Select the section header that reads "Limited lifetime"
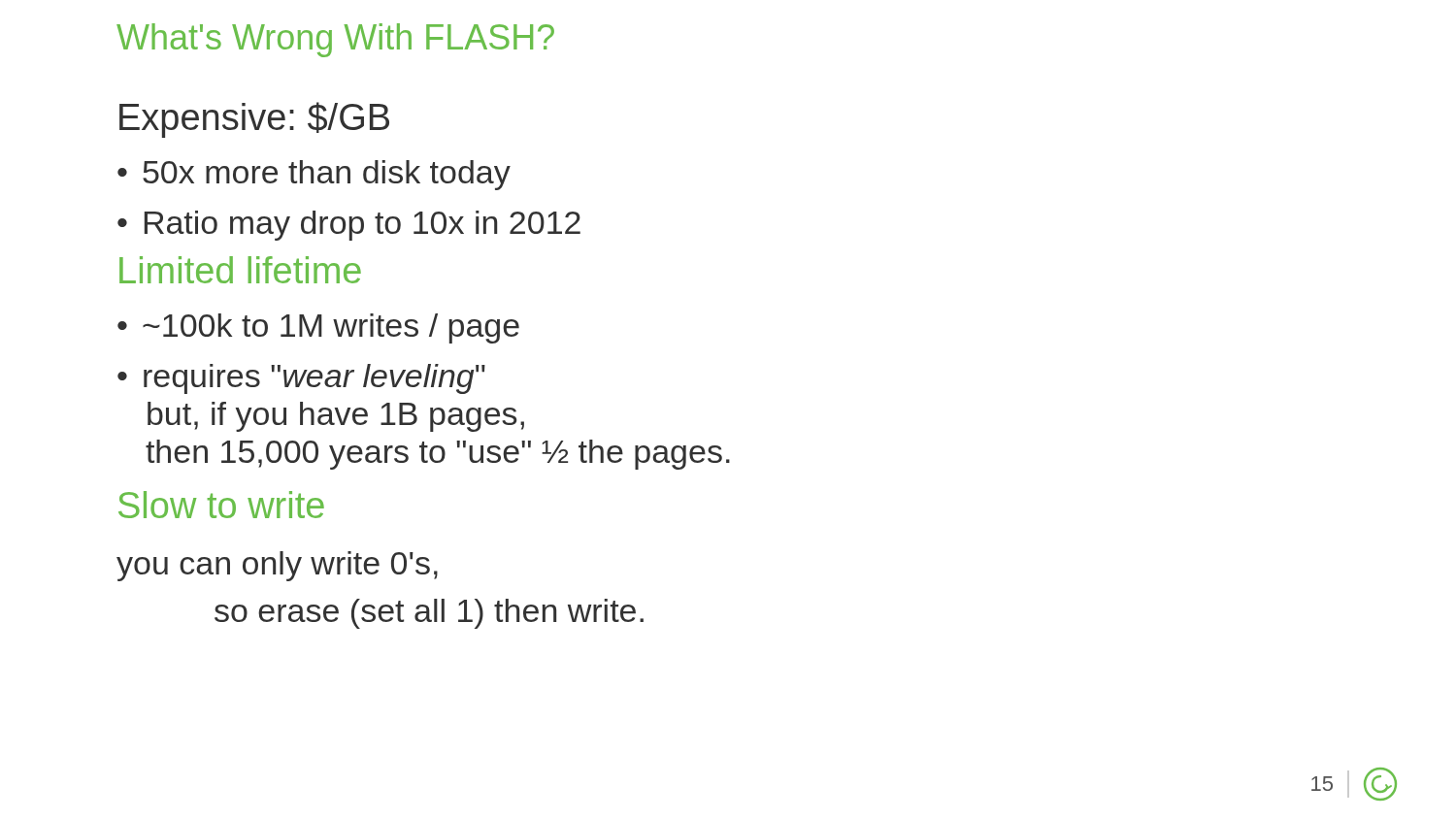 coord(239,271)
